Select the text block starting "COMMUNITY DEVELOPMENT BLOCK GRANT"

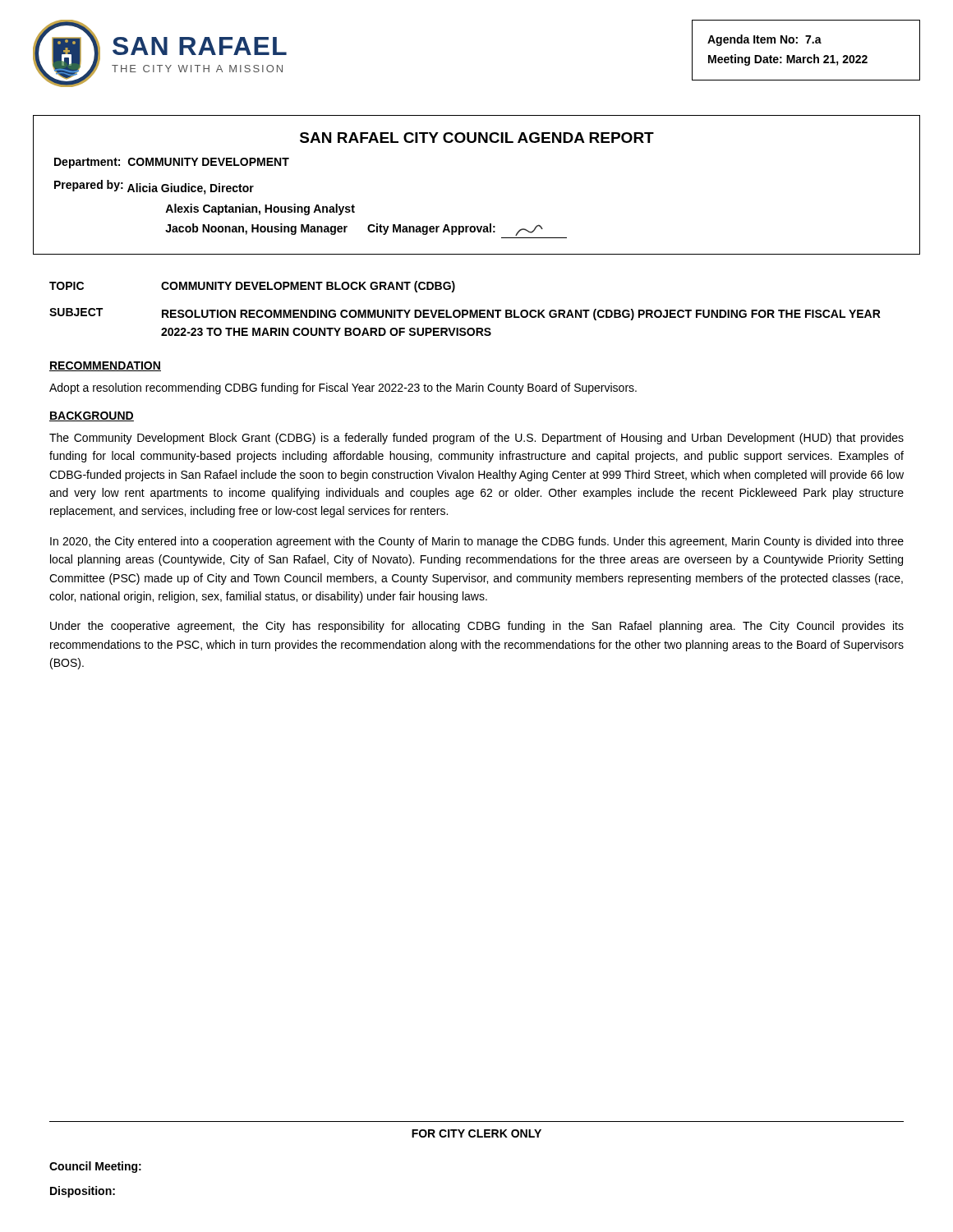point(308,286)
